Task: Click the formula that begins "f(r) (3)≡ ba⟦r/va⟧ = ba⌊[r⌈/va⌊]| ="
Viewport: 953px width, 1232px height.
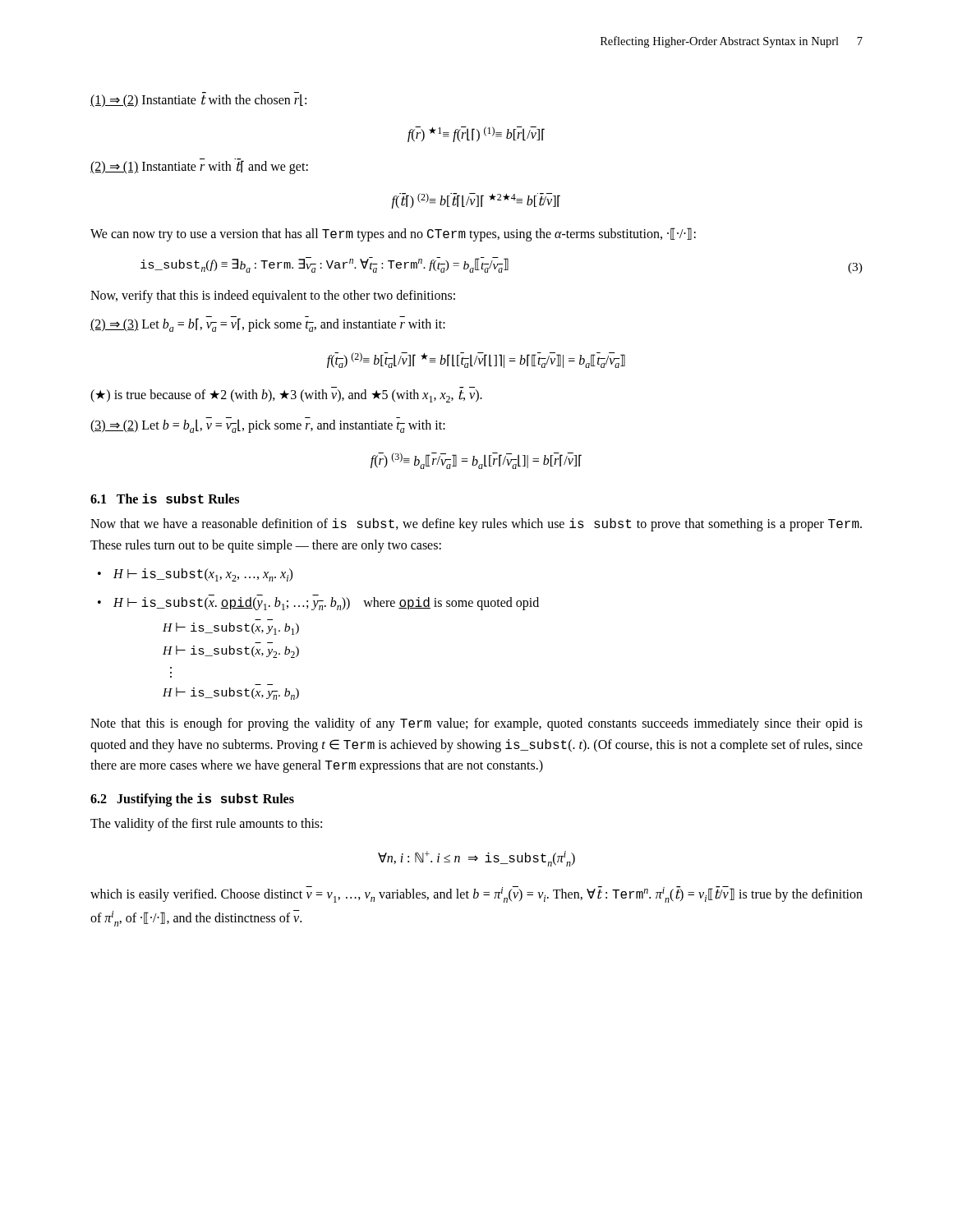Action: click(476, 461)
